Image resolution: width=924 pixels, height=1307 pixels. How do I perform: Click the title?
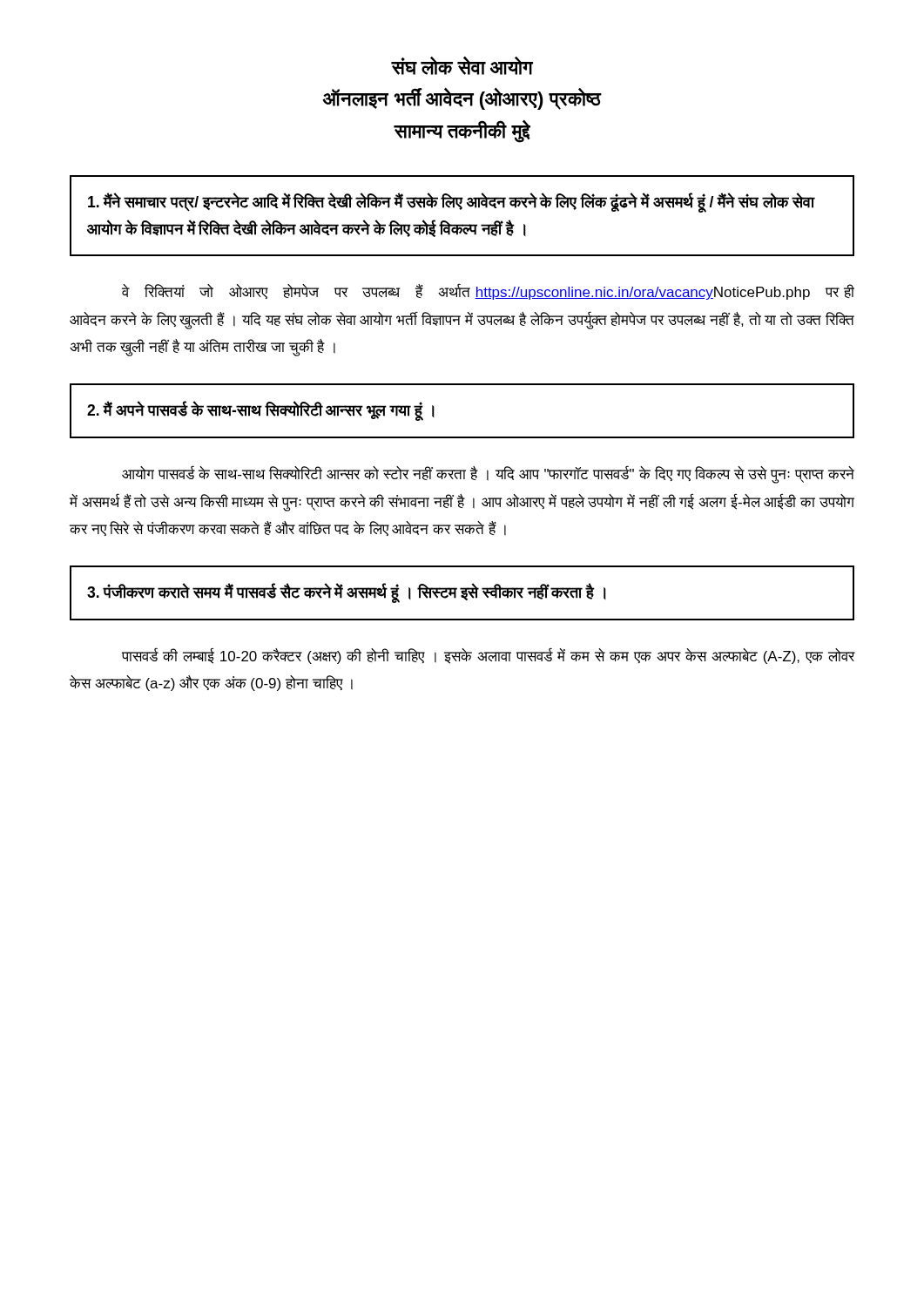(462, 100)
